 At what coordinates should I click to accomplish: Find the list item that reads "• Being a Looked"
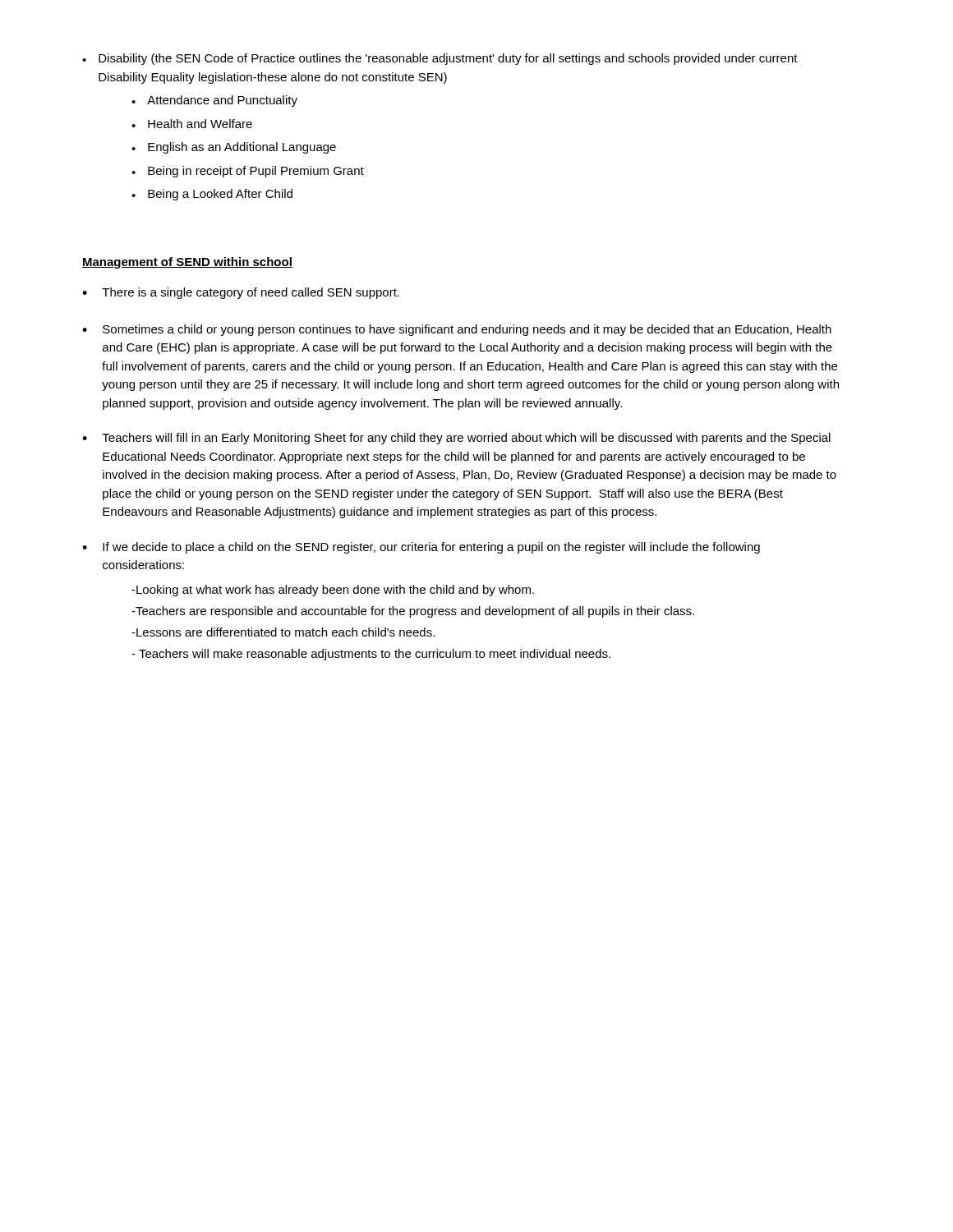212,195
